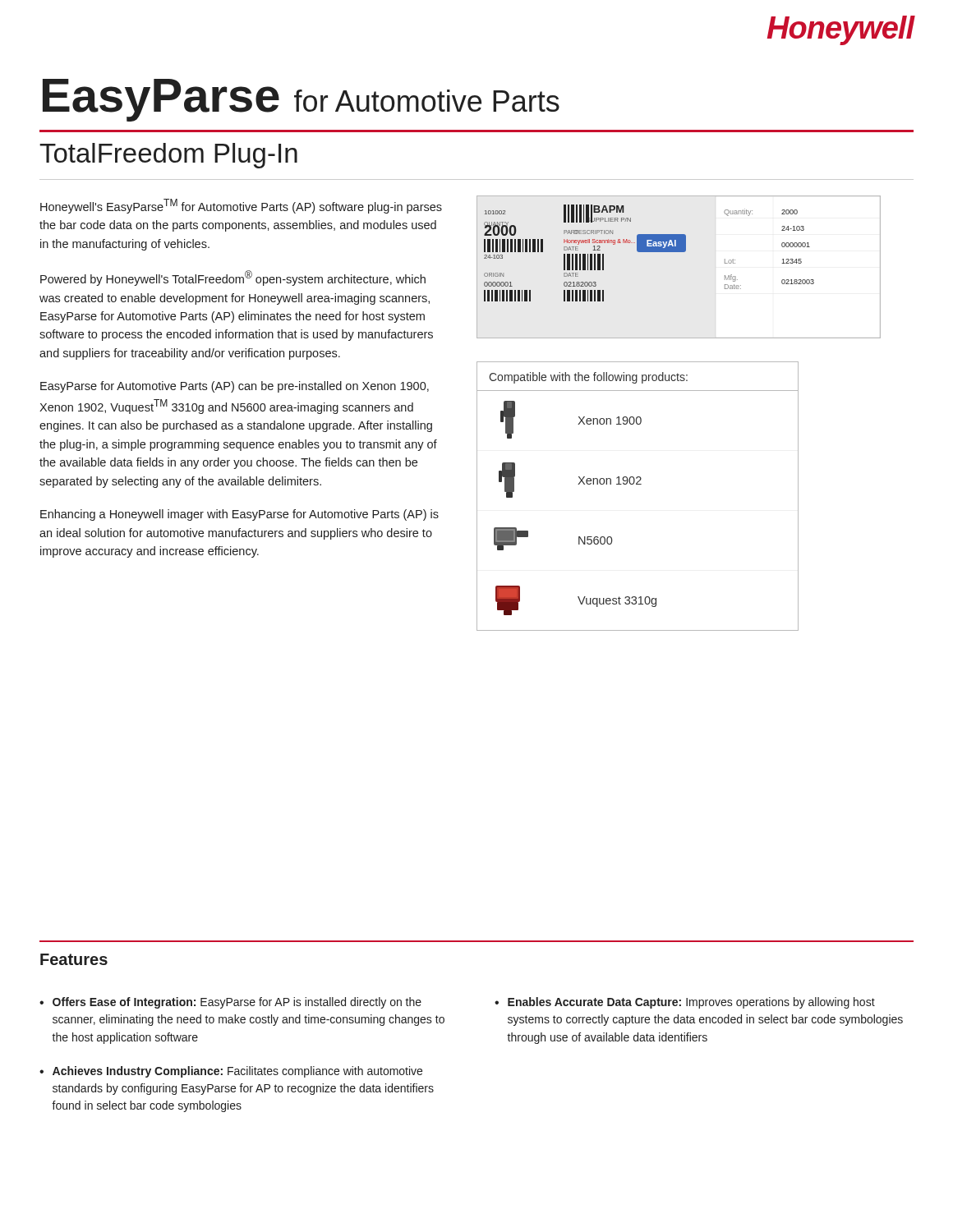Click the passage that begins "Powered by Honeywell's TotalFreedom® open-system architecture, which"

pyautogui.click(x=236, y=315)
